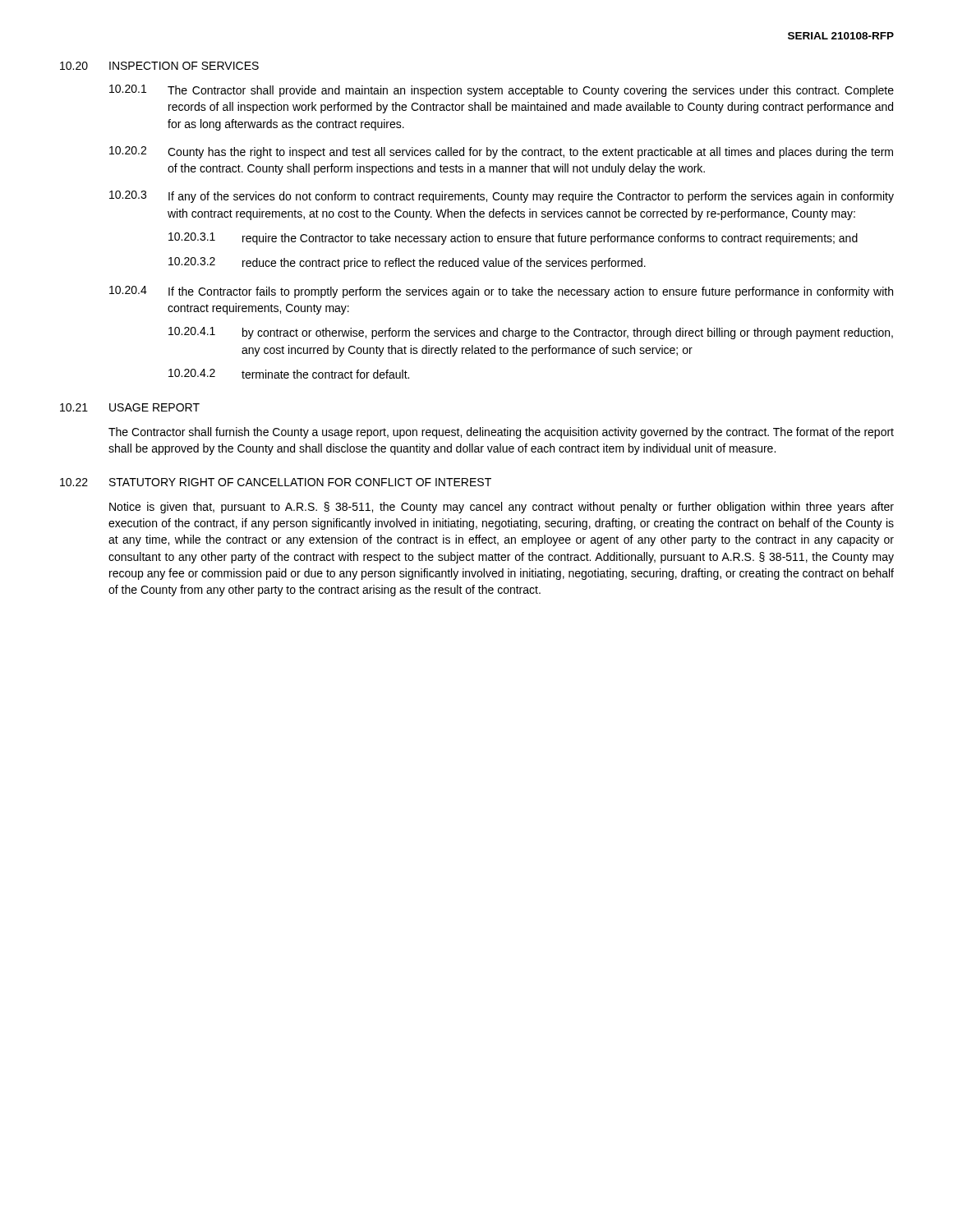Where is the passage that starts "20.2 County has the right to"?
This screenshot has width=953, height=1232.
[x=501, y=160]
